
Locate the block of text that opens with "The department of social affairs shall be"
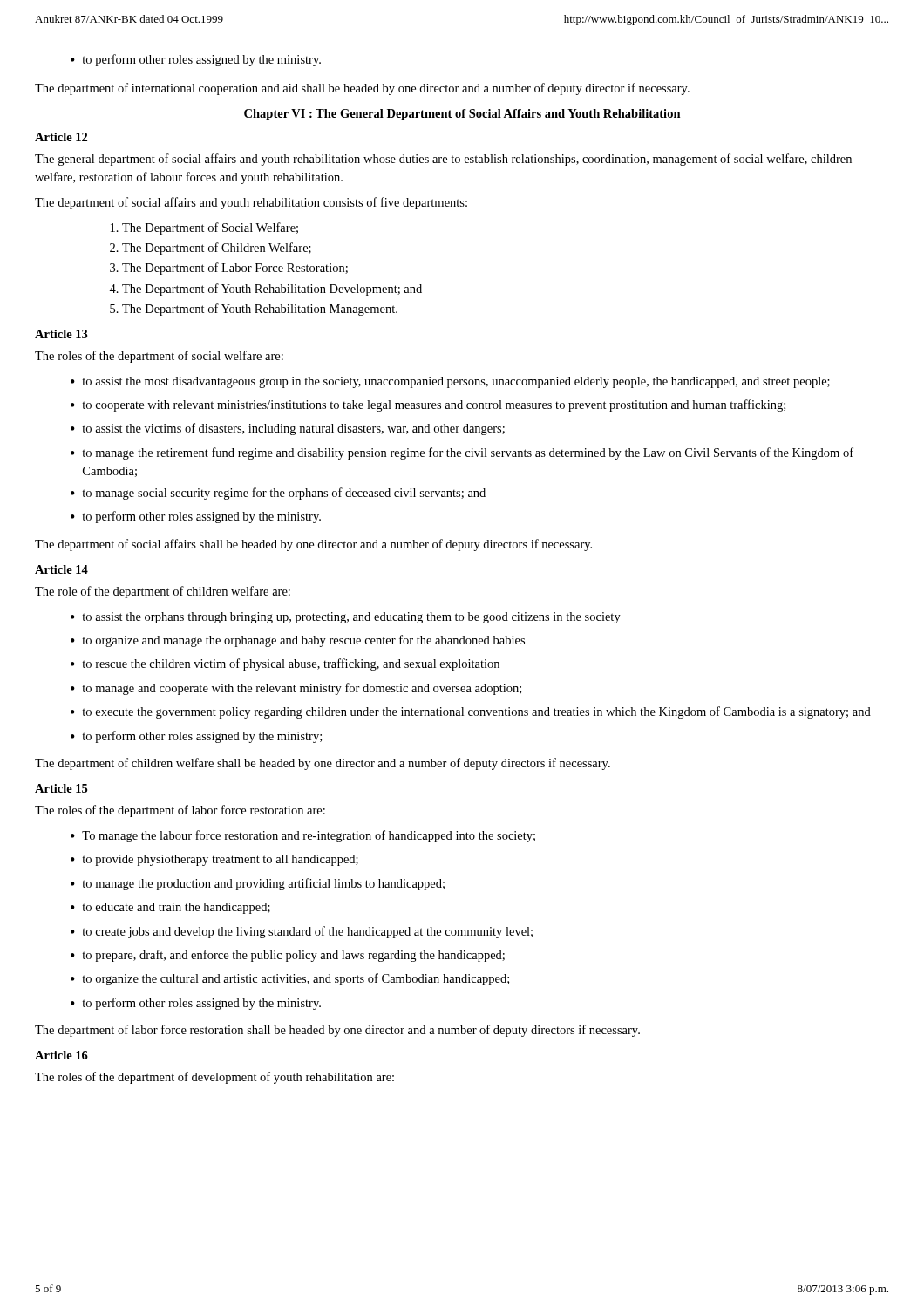[x=314, y=544]
